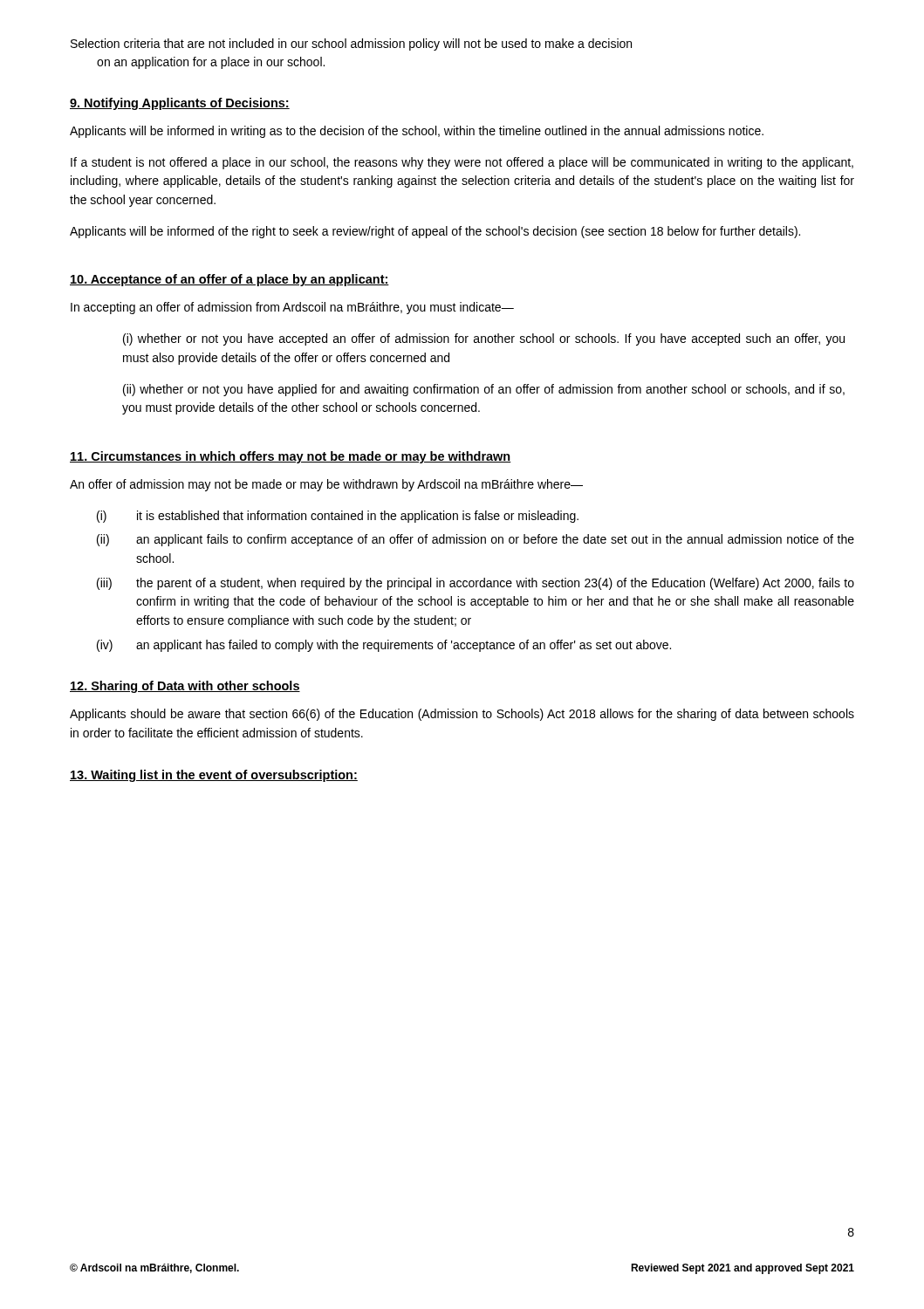Point to the block beginning "(ii) an applicant fails to confirm acceptance of"
This screenshot has height=1309, width=924.
(475, 550)
